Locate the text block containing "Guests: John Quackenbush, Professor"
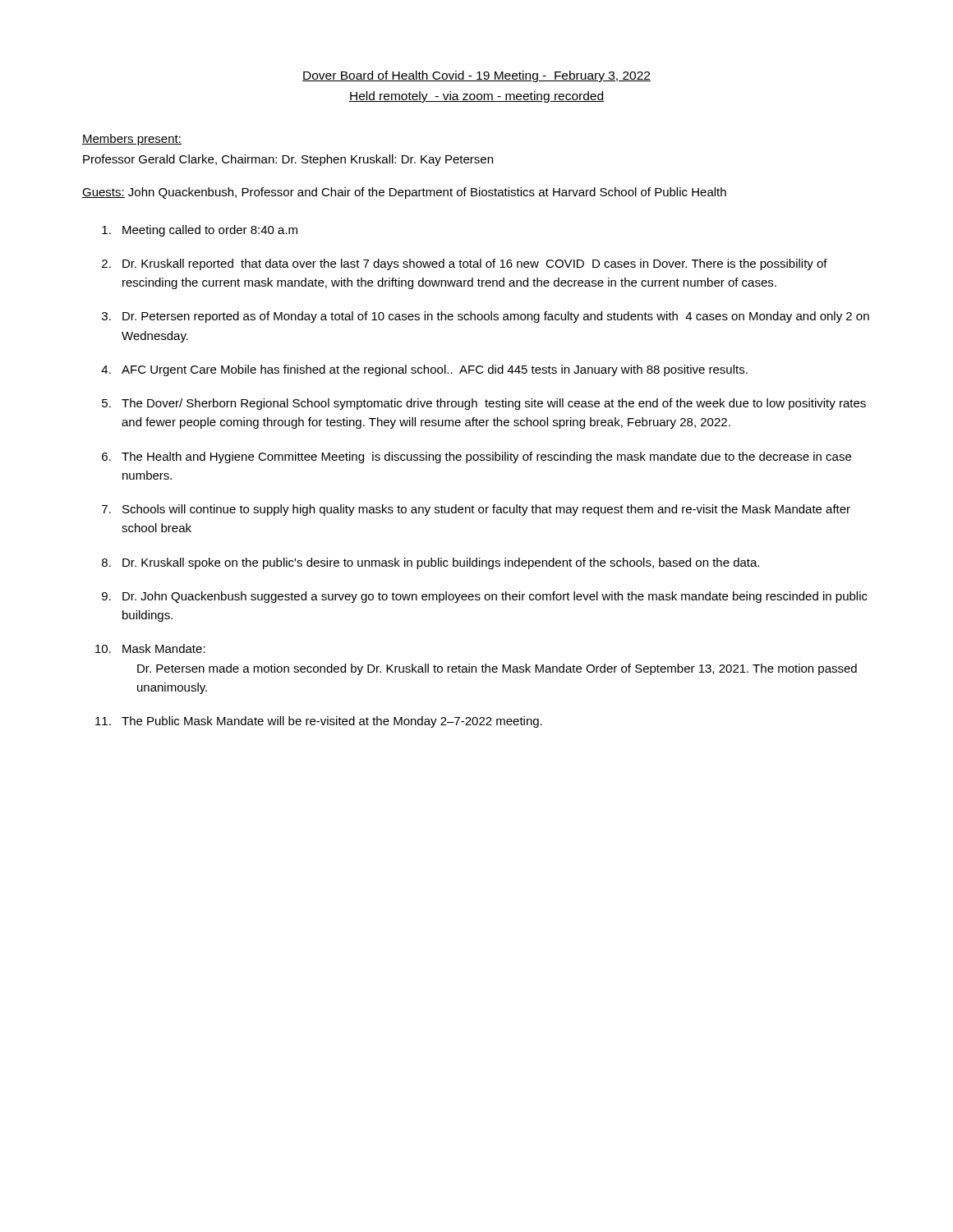Screen dimensions: 1232x953 click(x=404, y=192)
